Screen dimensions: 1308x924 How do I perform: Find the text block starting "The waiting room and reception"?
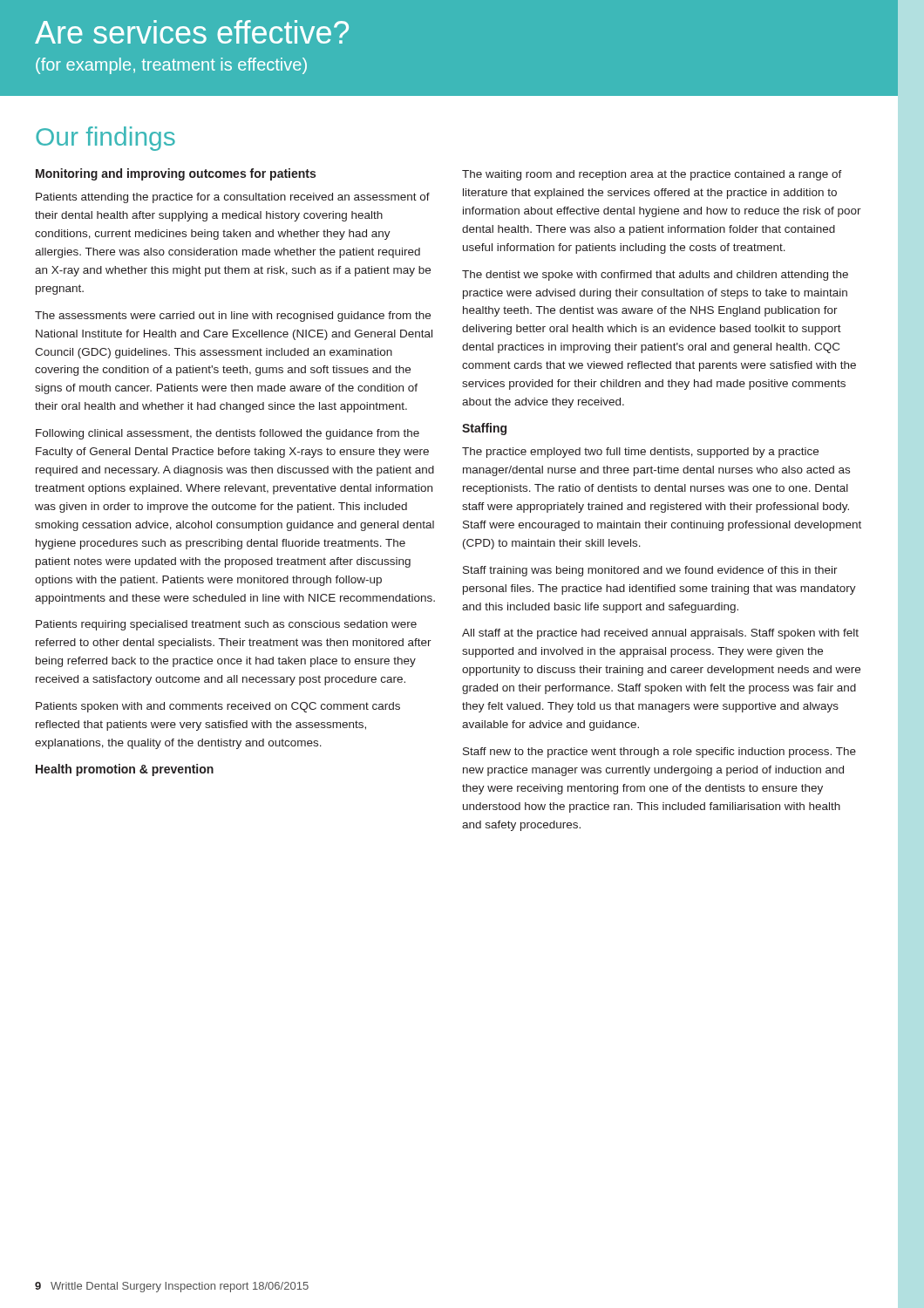pyautogui.click(x=661, y=210)
